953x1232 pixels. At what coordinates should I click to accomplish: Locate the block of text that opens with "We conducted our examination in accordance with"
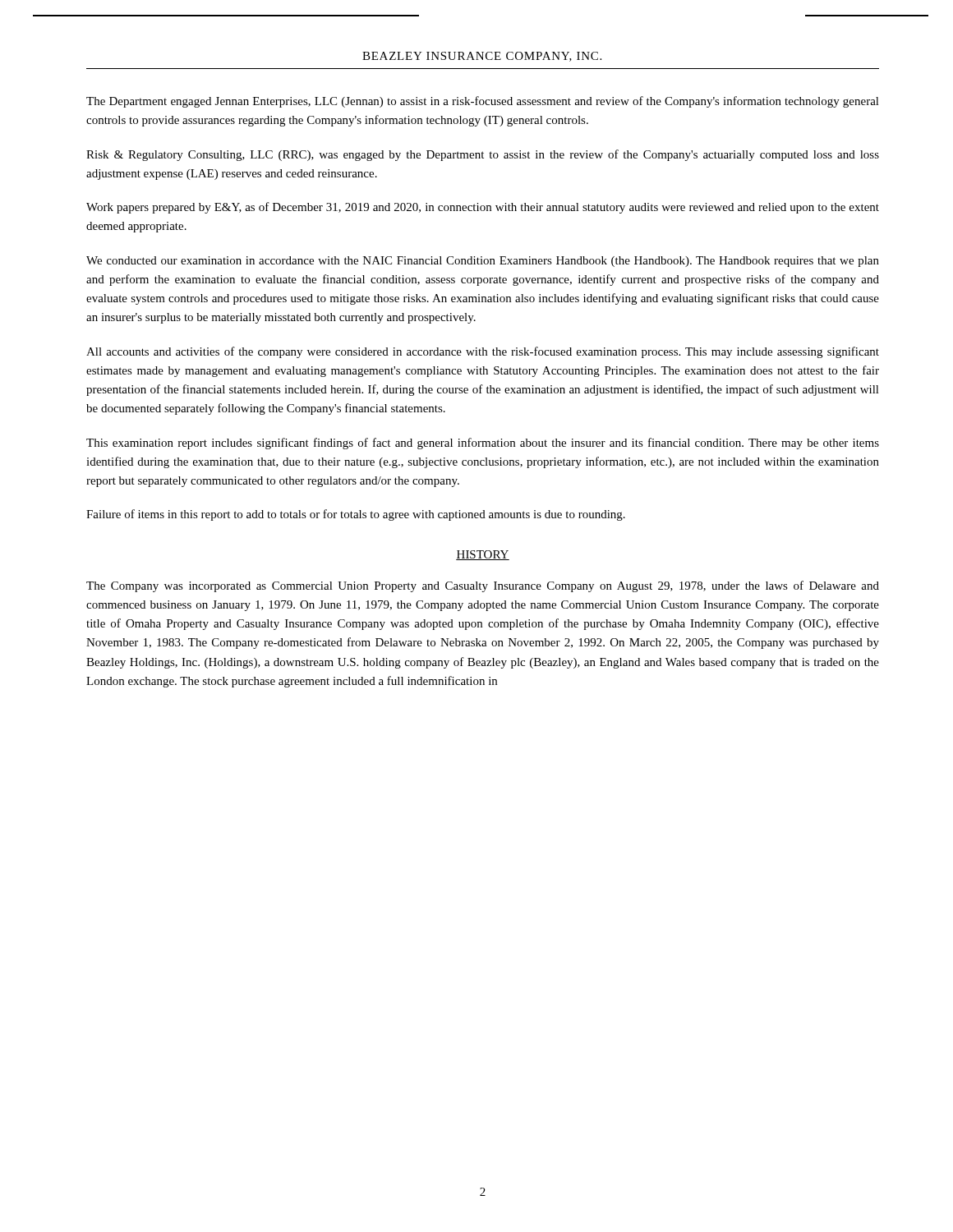point(483,289)
